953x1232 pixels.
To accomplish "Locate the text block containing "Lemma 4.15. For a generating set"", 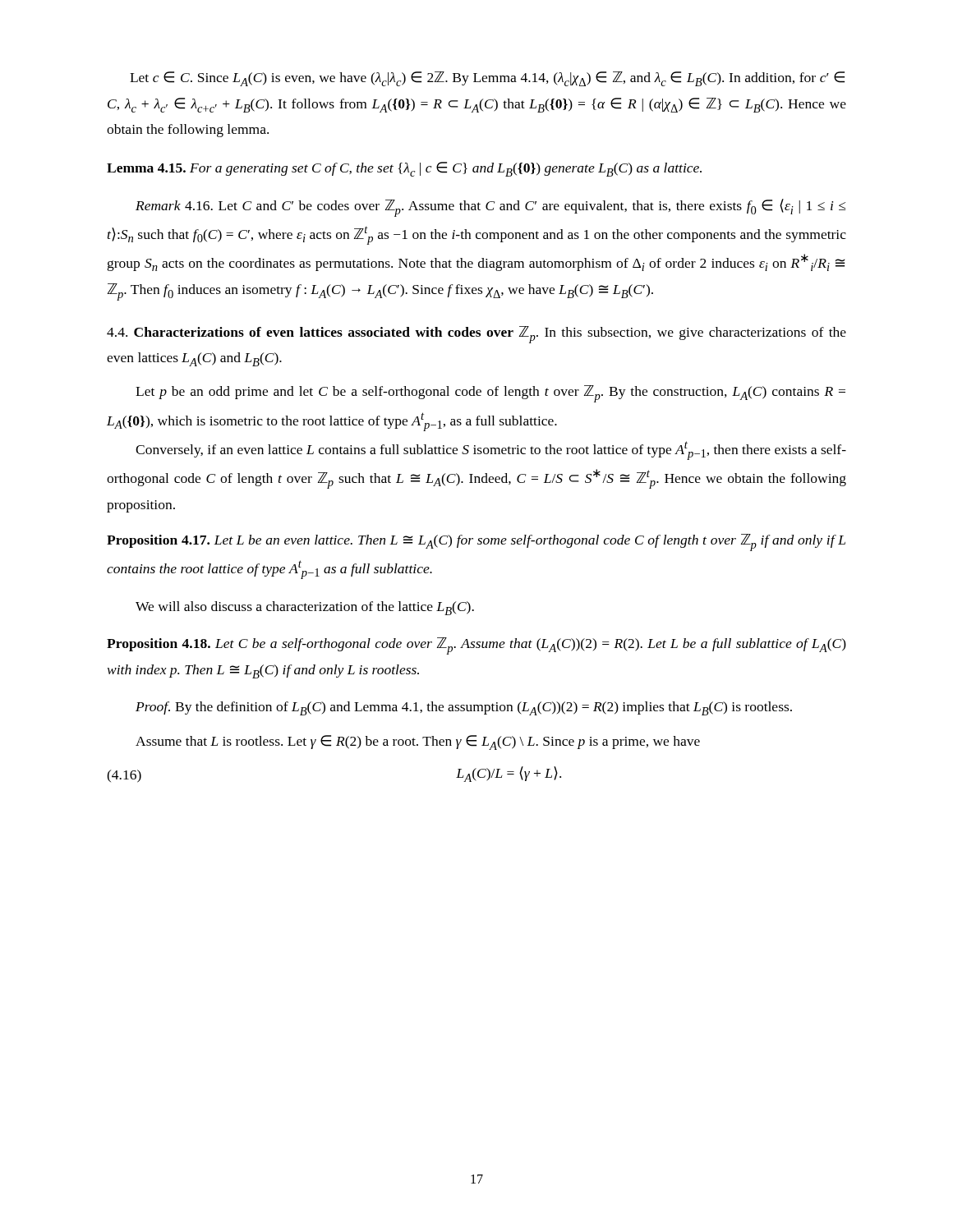I will click(x=405, y=169).
